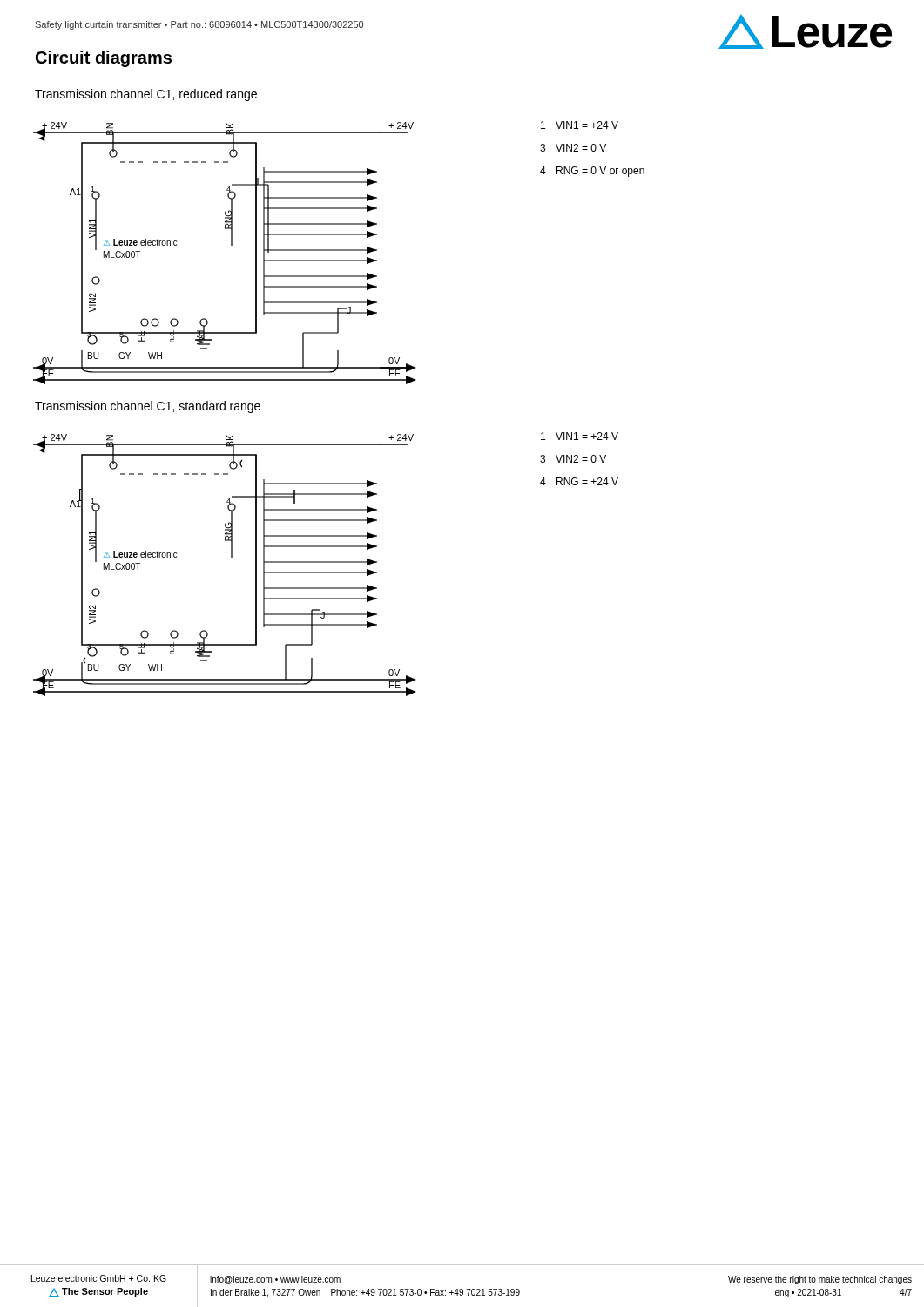Find "Transmission channel C1, standard range" on this page

tap(148, 406)
